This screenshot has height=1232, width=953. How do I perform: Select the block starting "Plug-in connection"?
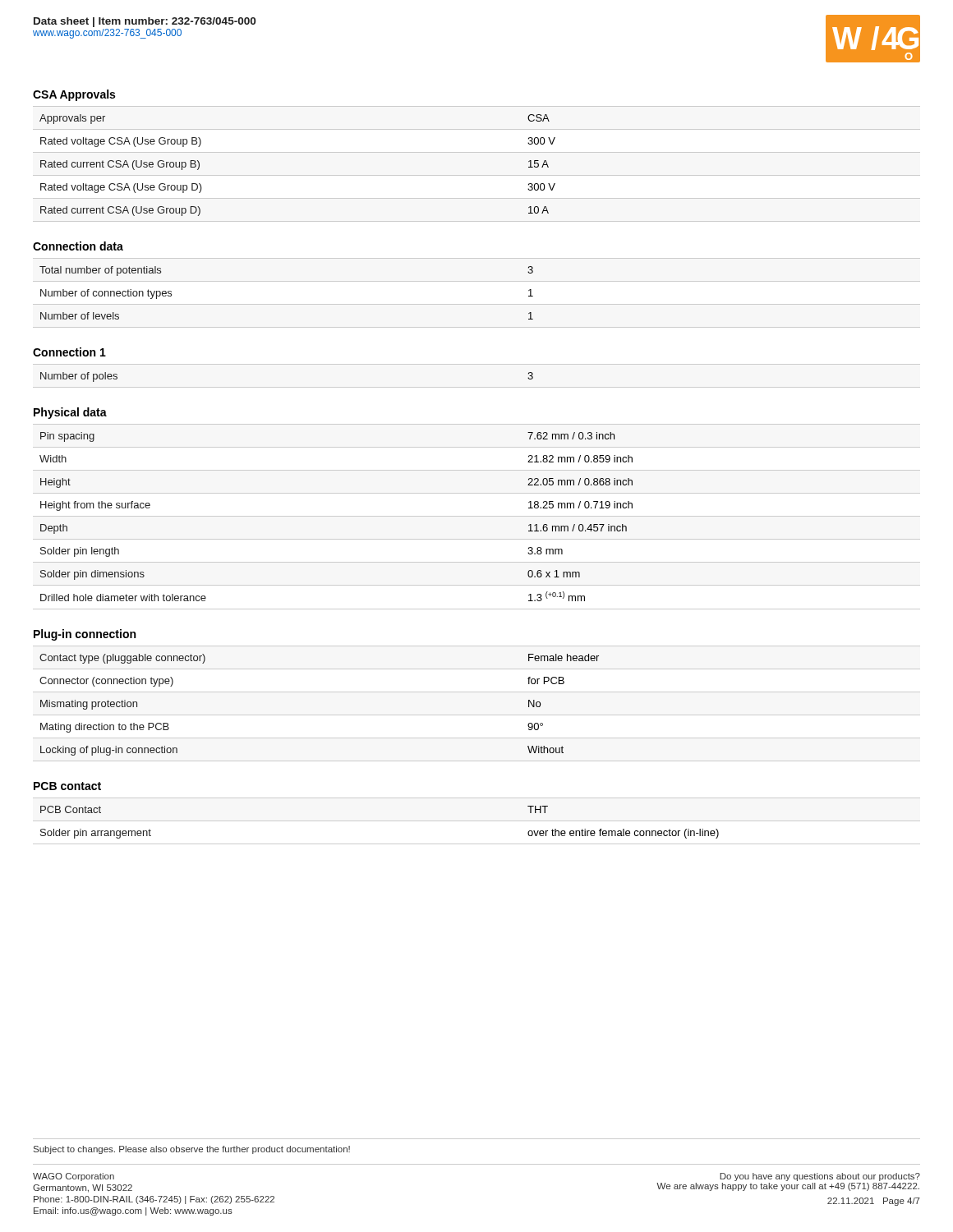[x=85, y=634]
